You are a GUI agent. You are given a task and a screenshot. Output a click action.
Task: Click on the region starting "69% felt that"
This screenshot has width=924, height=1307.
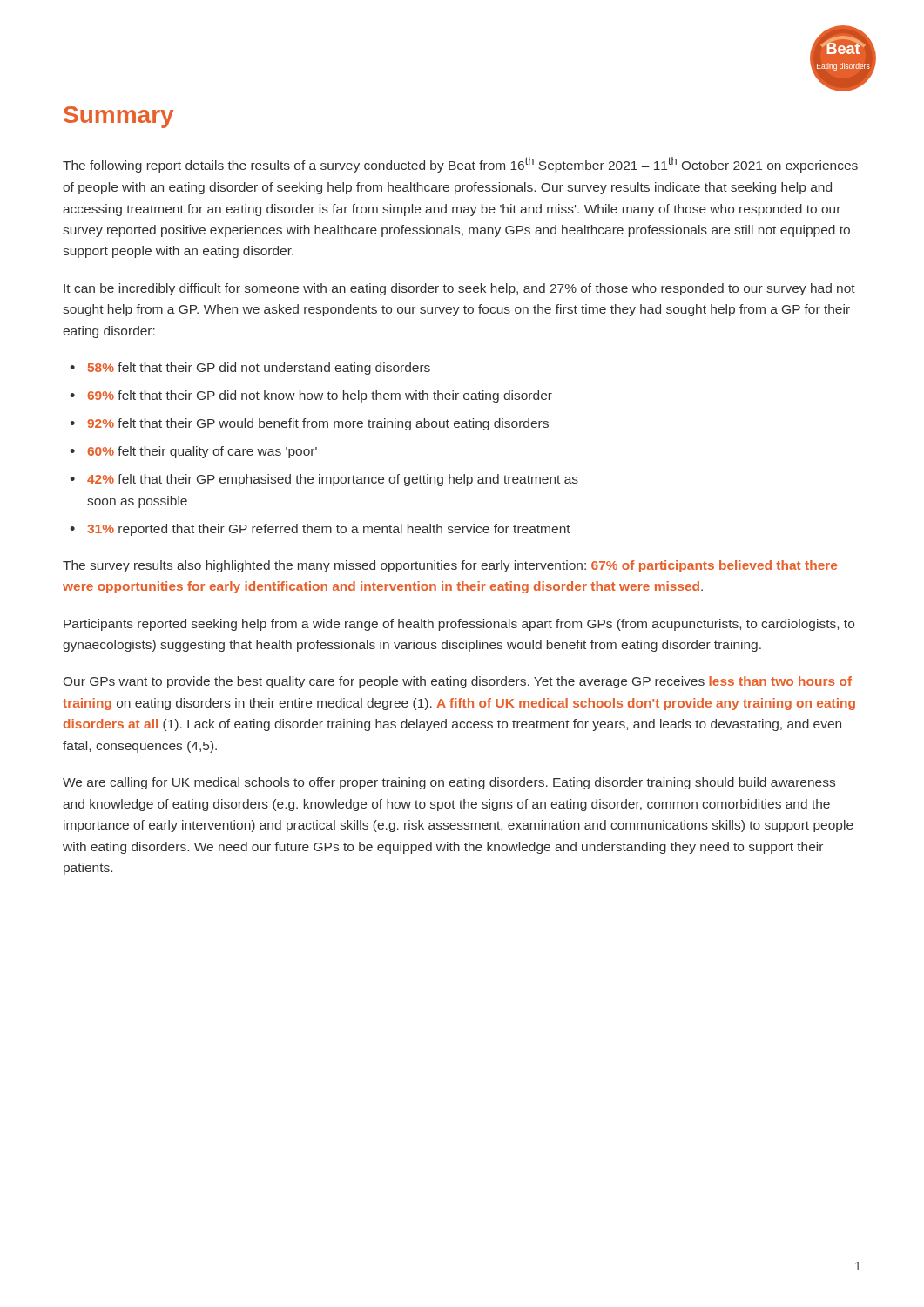(x=320, y=396)
